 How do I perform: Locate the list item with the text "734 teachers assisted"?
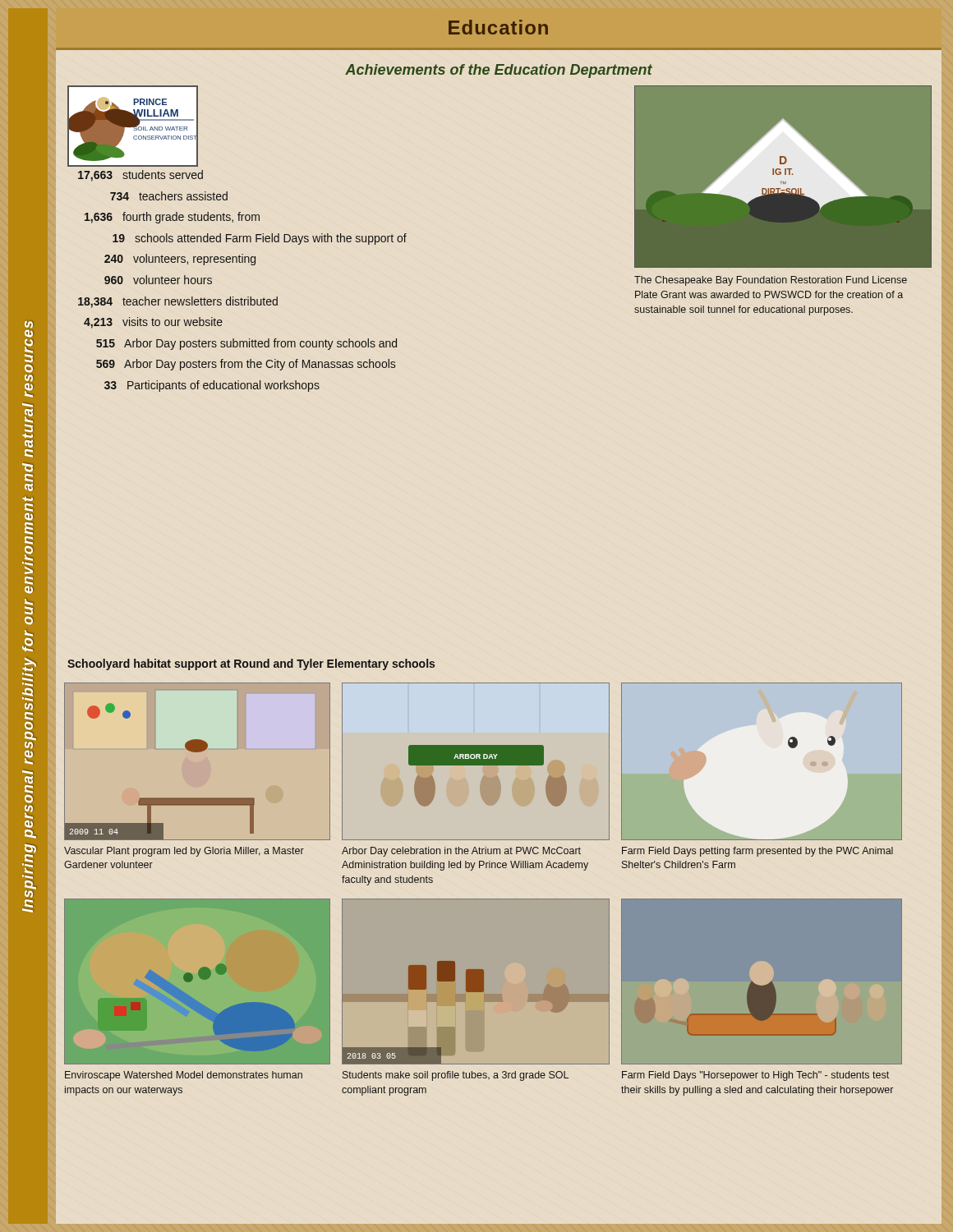(x=156, y=197)
